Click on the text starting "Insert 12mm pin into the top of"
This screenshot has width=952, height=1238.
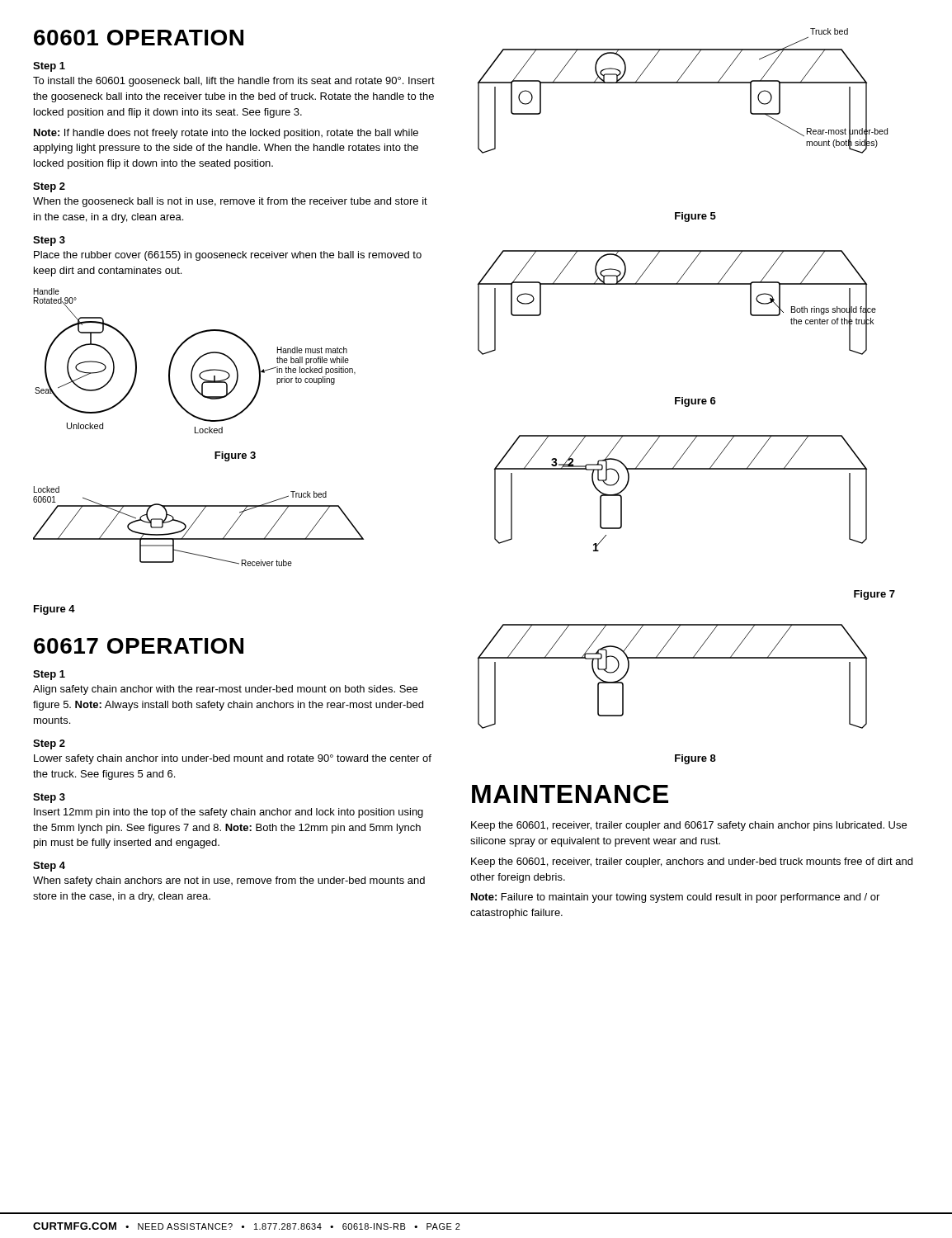(228, 827)
